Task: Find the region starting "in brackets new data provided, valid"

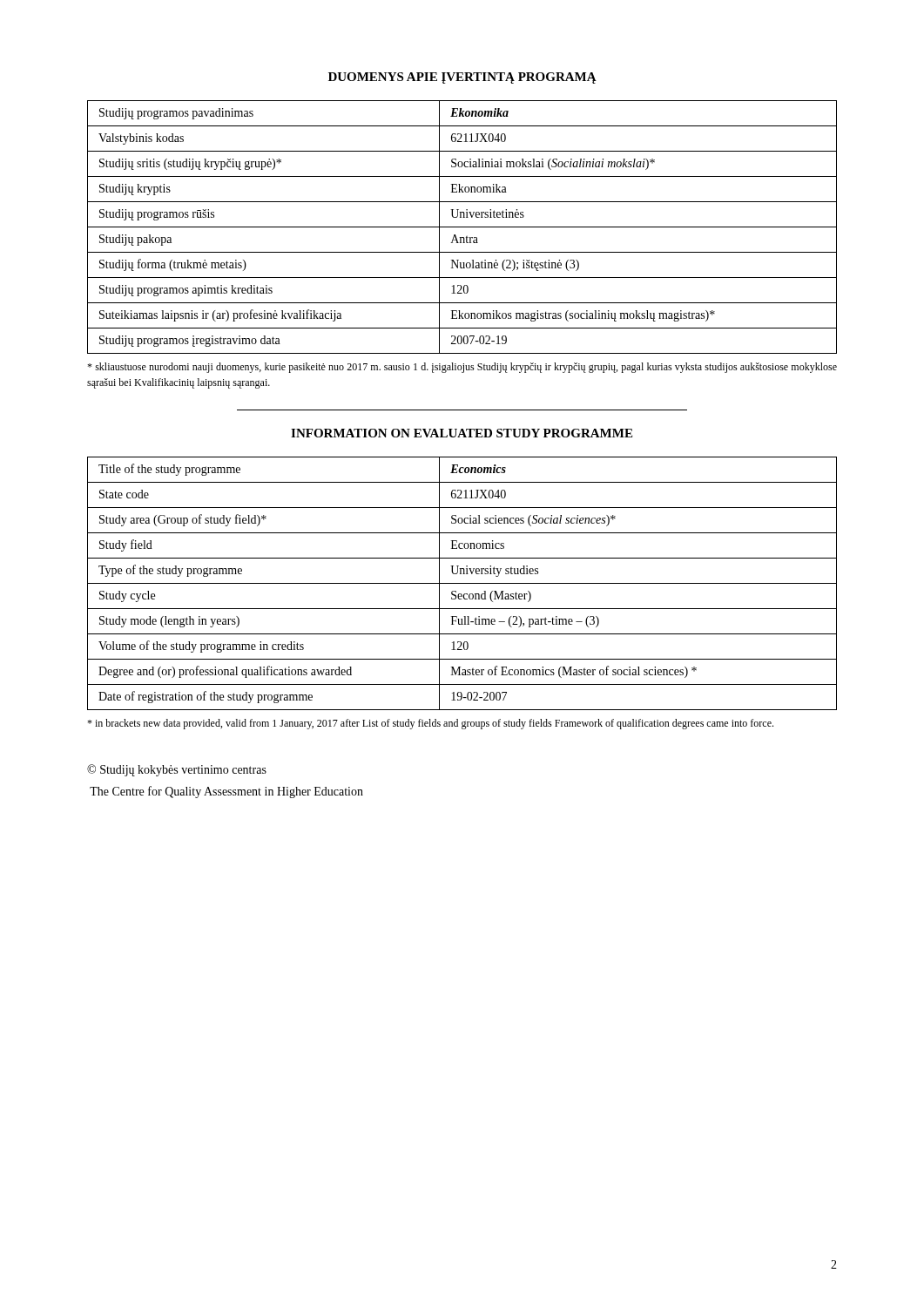Action: [431, 723]
